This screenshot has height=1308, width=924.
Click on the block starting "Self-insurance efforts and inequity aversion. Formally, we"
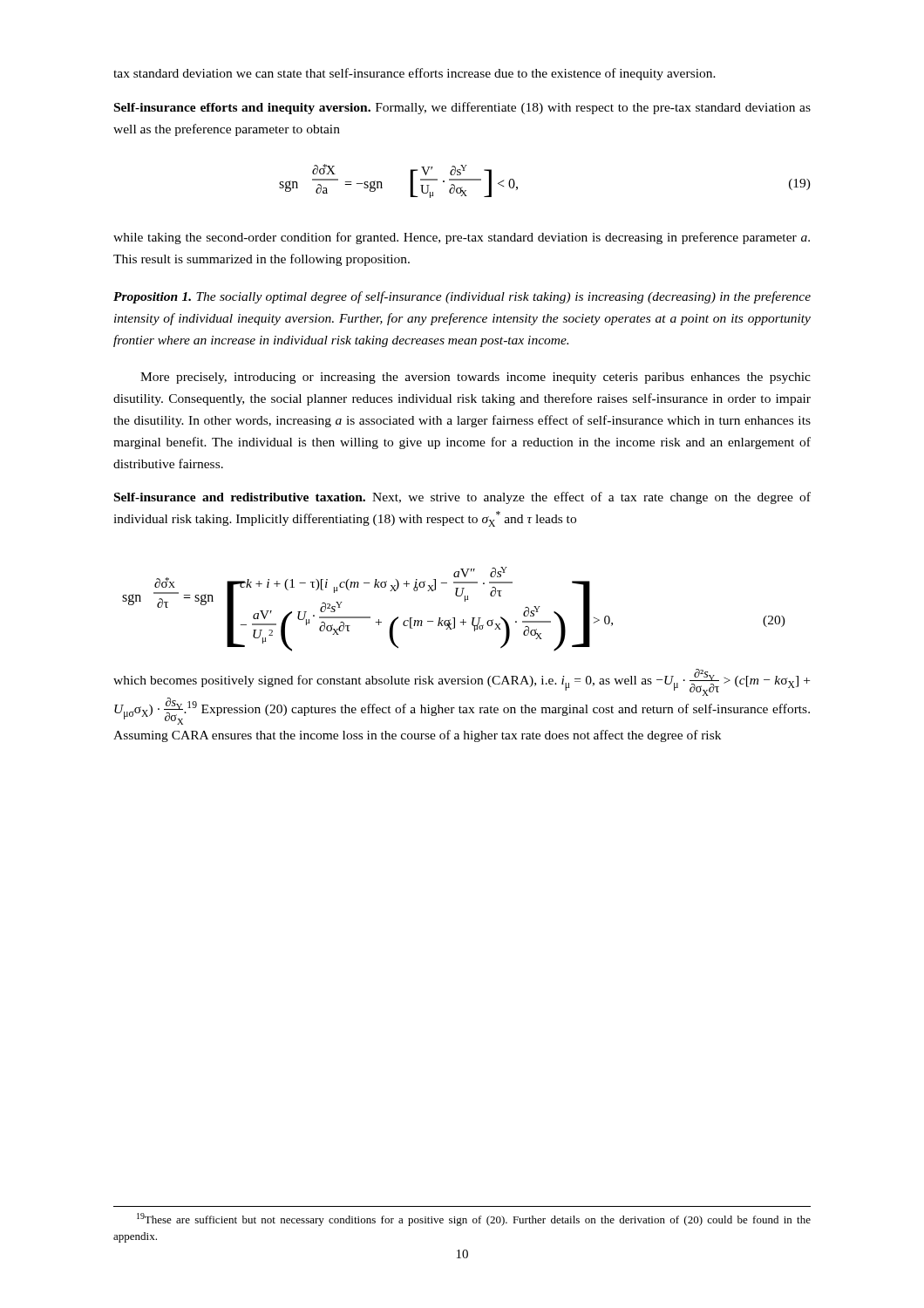(462, 118)
